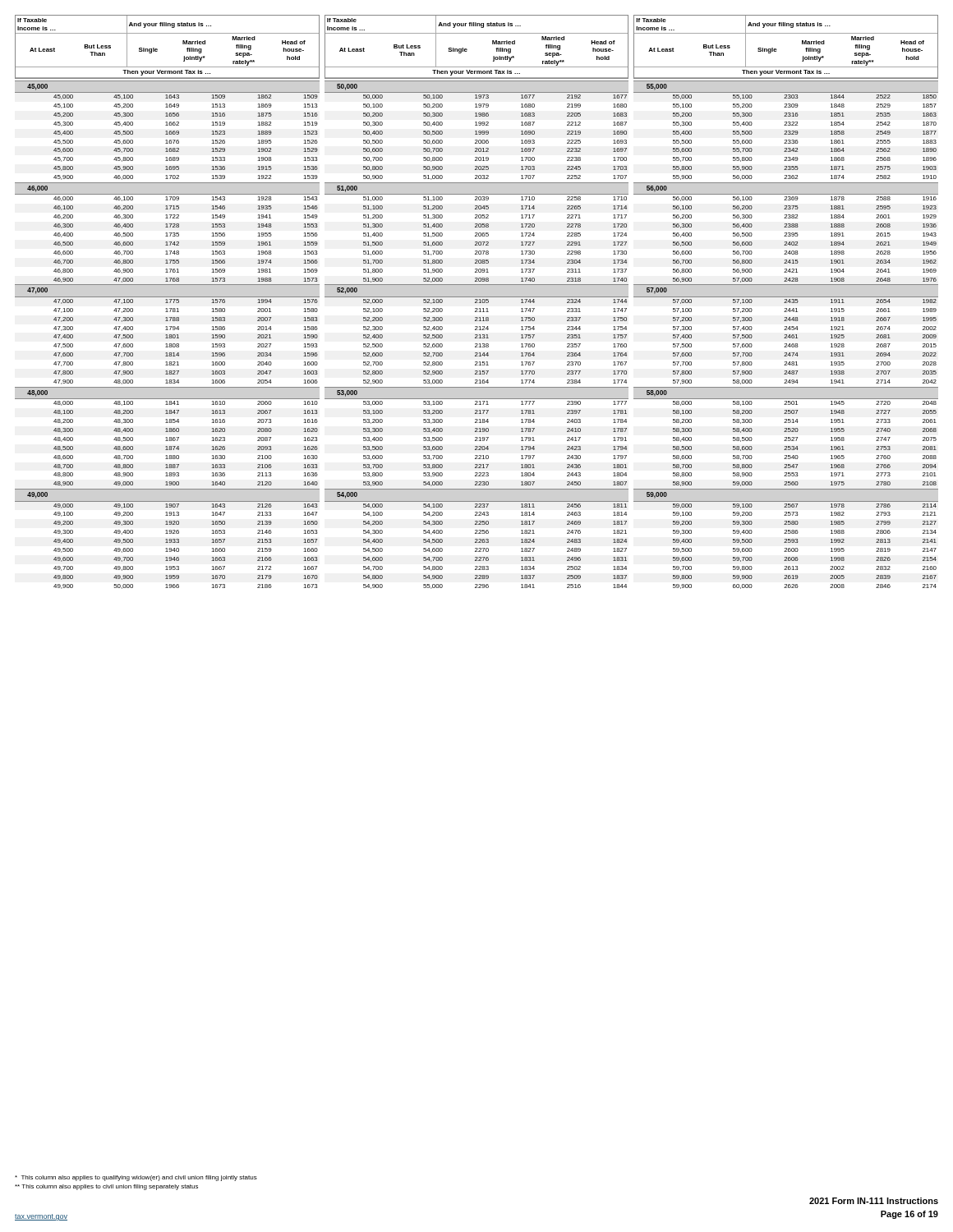Find the footnote containing "This column also applies to civil union"

pos(107,1187)
